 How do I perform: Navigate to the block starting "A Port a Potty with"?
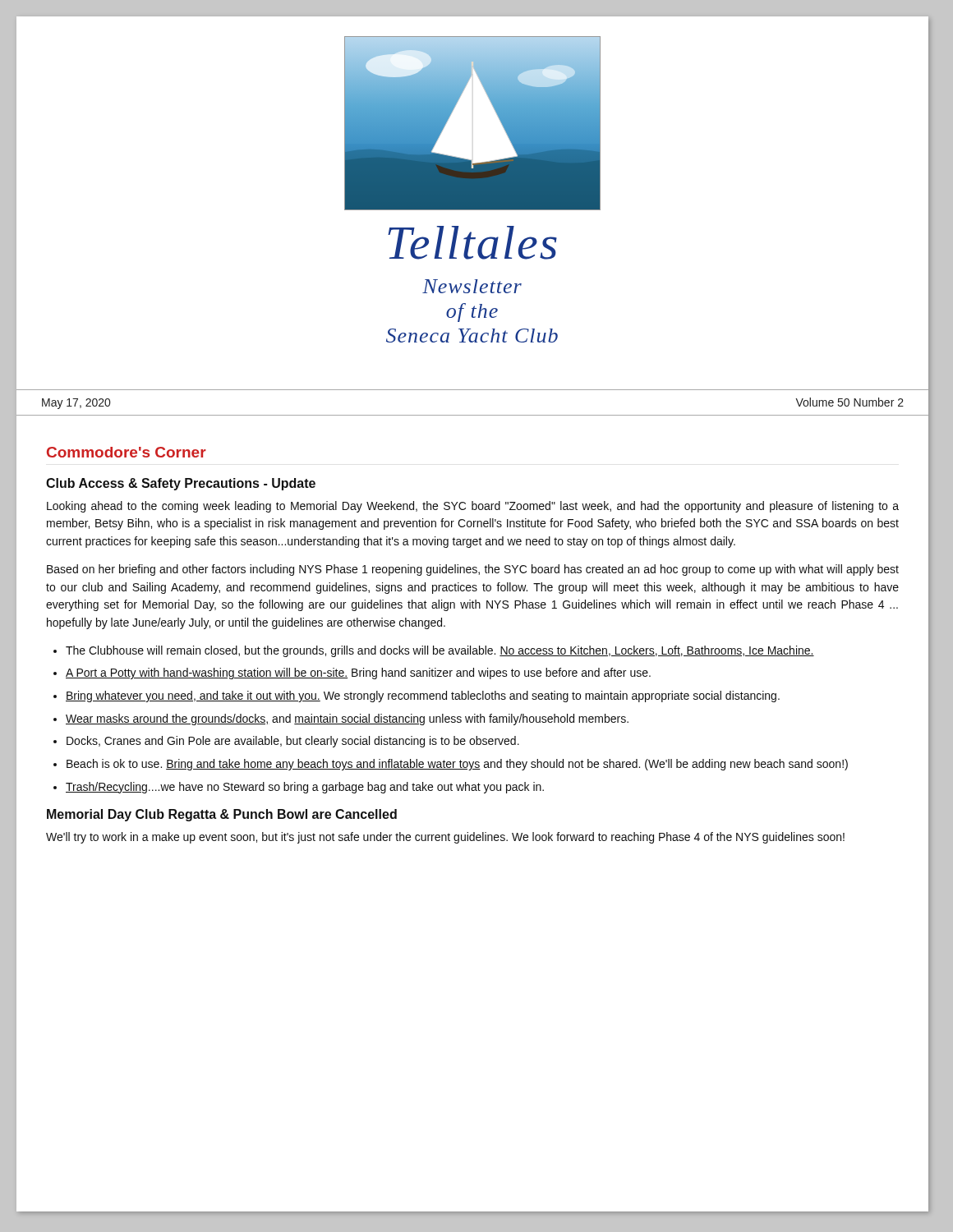point(359,673)
